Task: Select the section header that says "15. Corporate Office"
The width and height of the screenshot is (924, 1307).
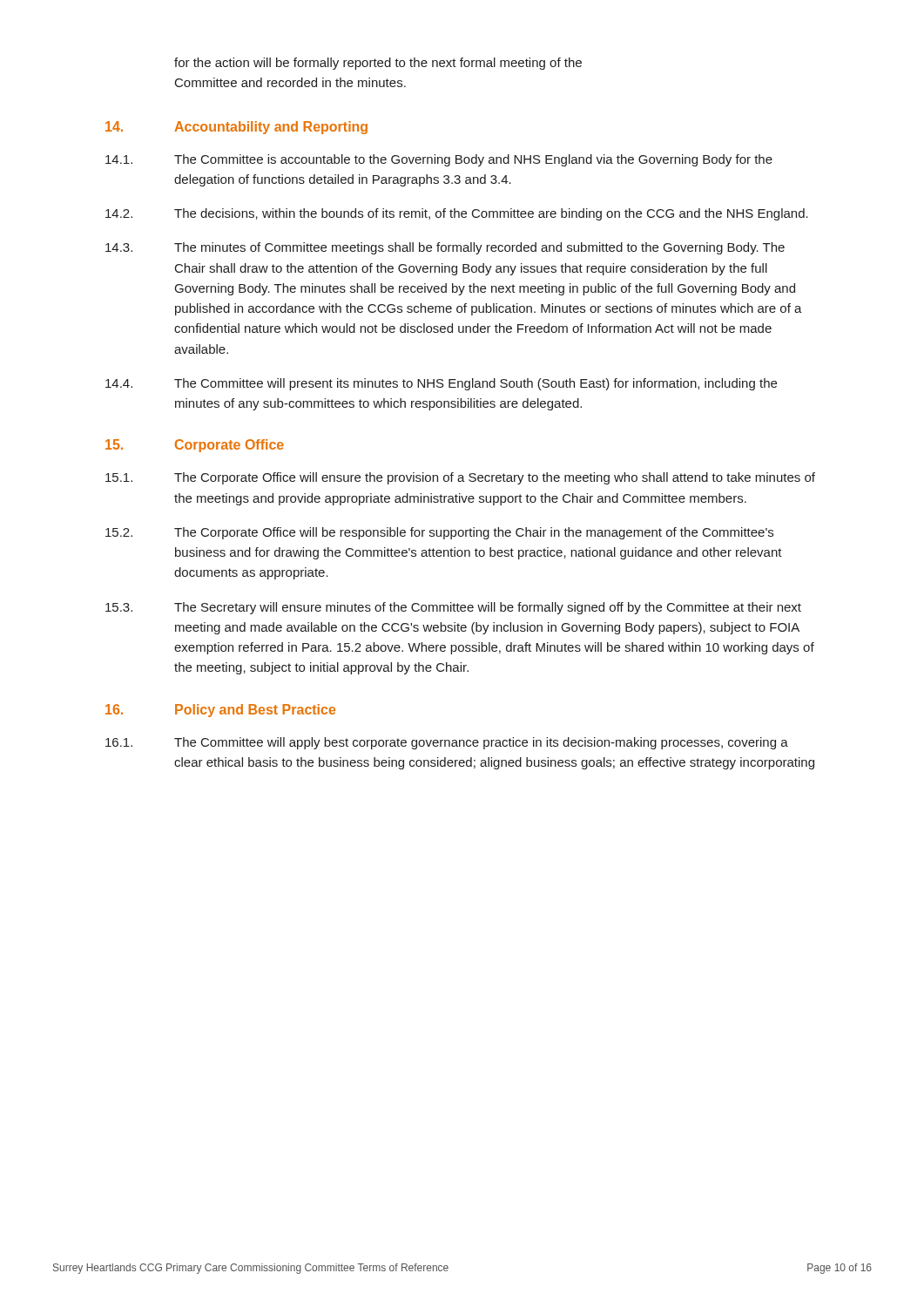Action: [x=194, y=445]
